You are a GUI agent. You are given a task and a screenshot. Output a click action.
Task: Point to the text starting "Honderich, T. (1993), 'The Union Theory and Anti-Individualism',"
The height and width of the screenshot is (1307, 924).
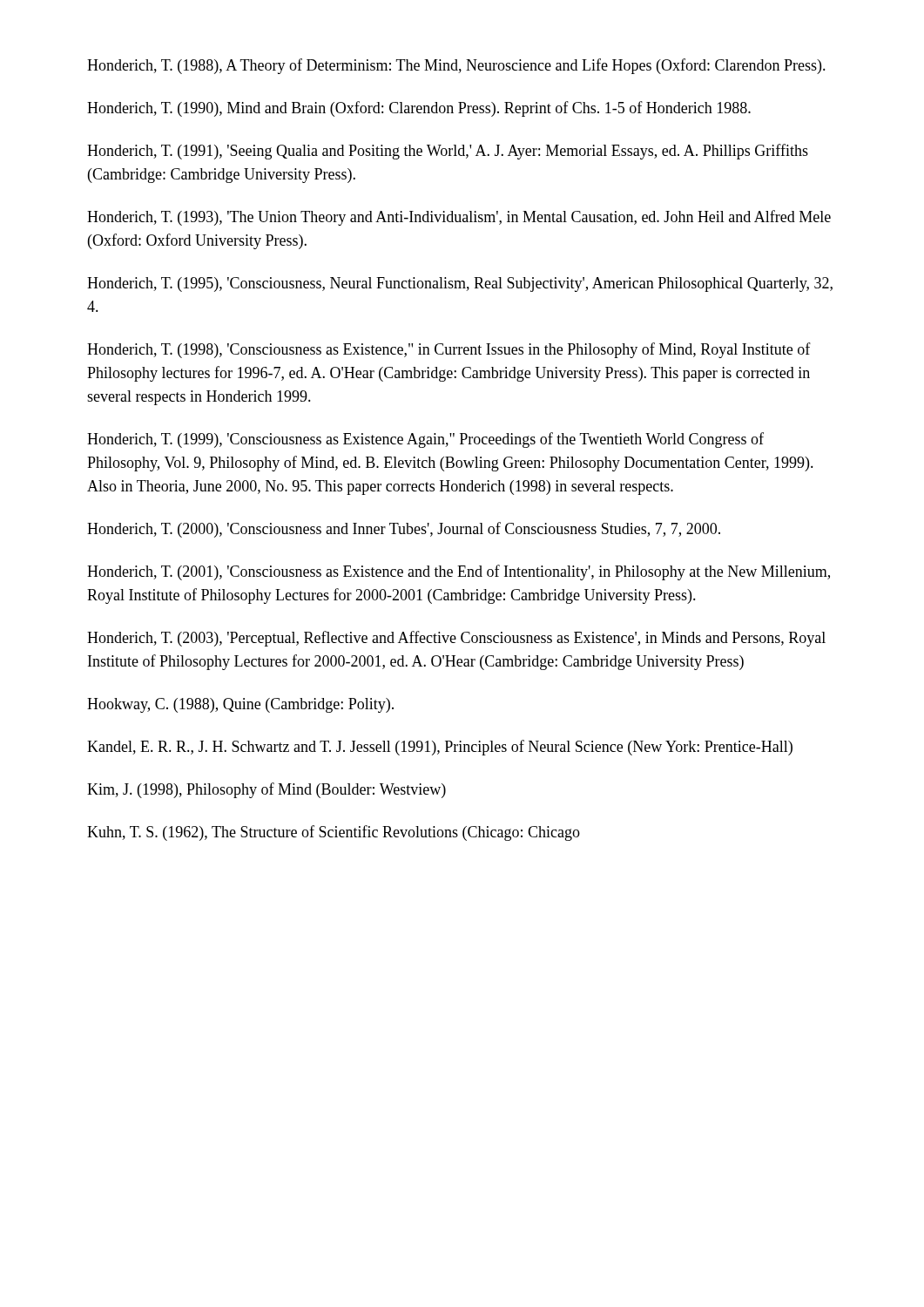(x=459, y=229)
